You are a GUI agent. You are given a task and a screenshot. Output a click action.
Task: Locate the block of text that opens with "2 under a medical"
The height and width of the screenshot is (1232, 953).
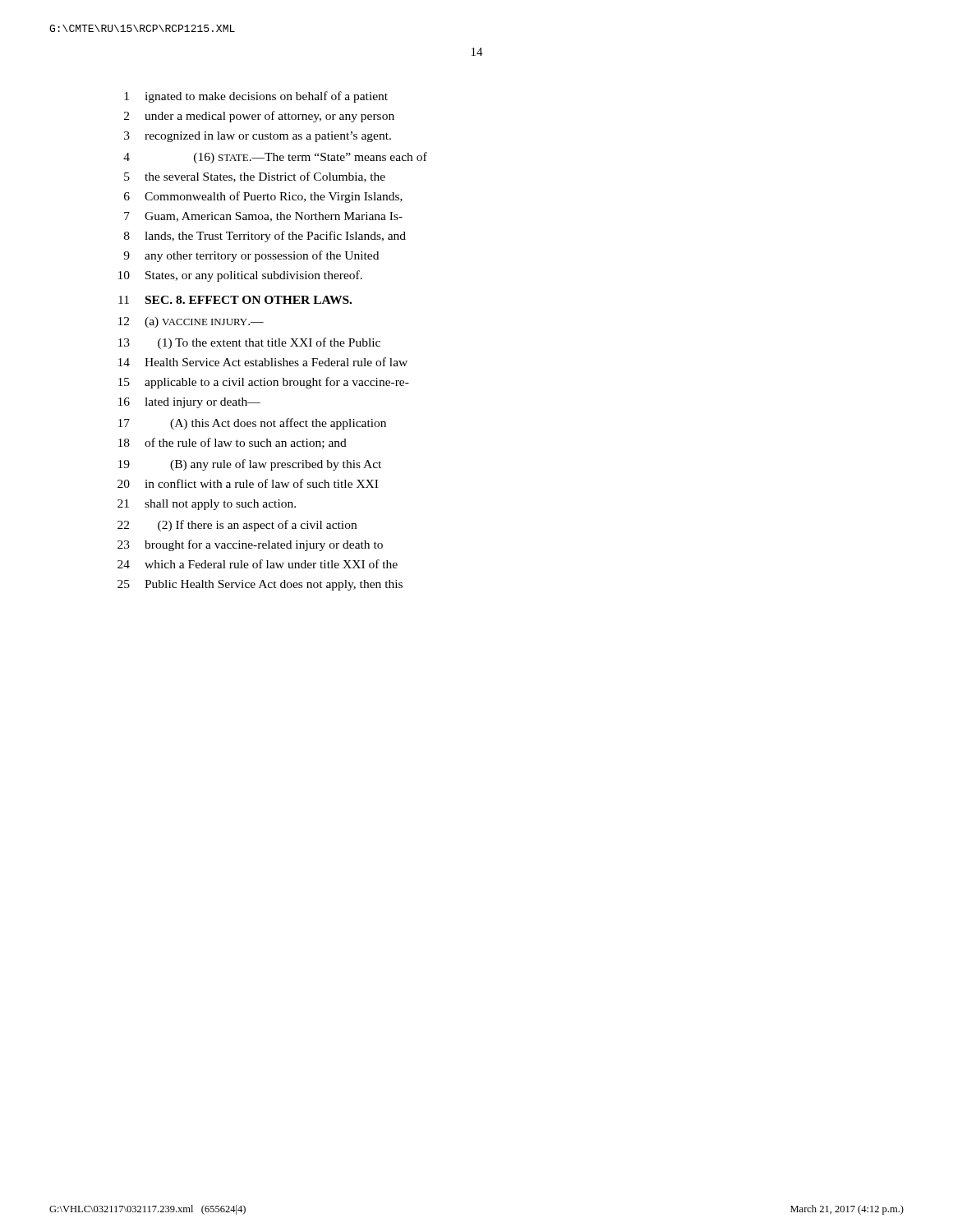tap(259, 117)
